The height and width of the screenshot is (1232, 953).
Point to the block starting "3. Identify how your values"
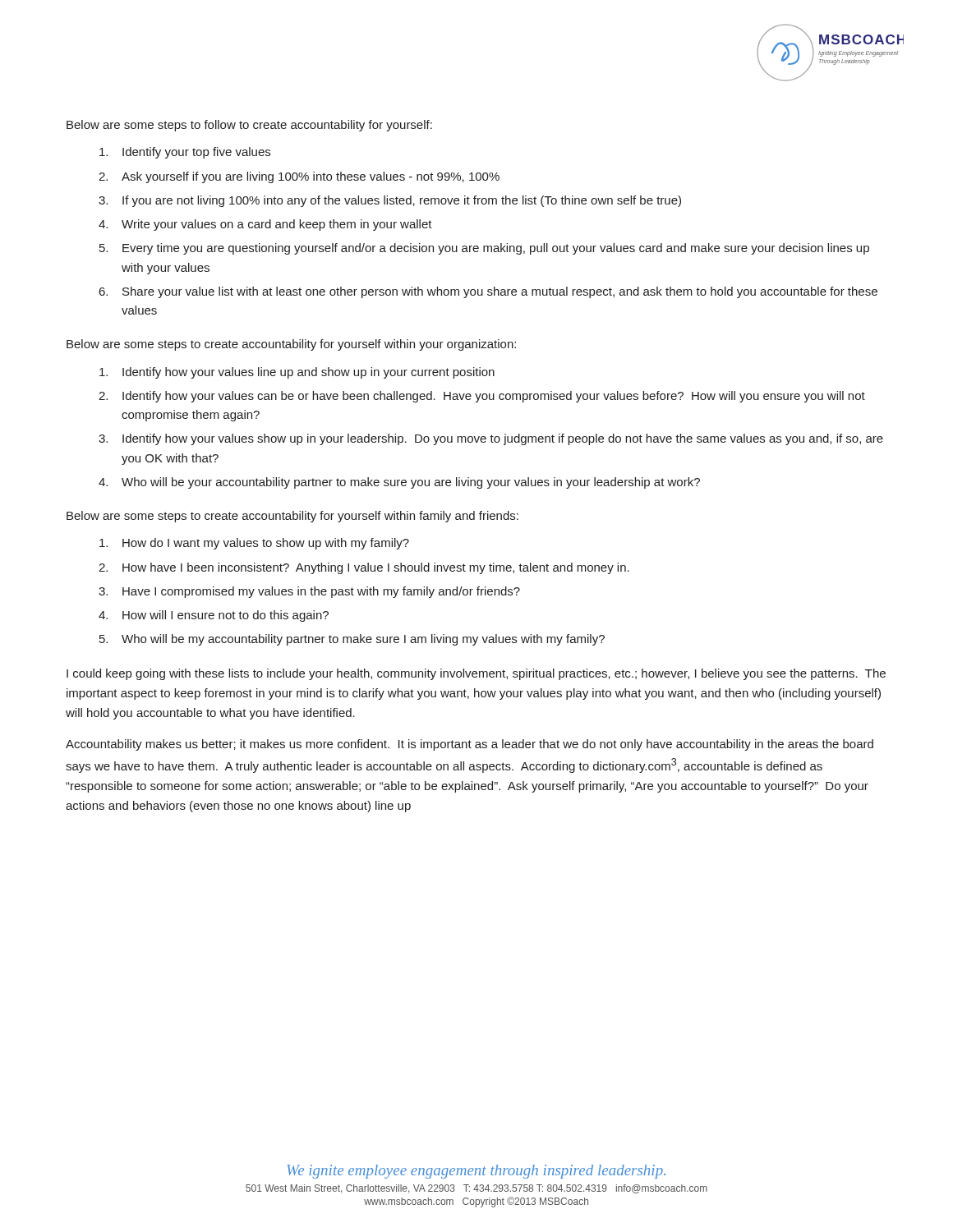493,448
